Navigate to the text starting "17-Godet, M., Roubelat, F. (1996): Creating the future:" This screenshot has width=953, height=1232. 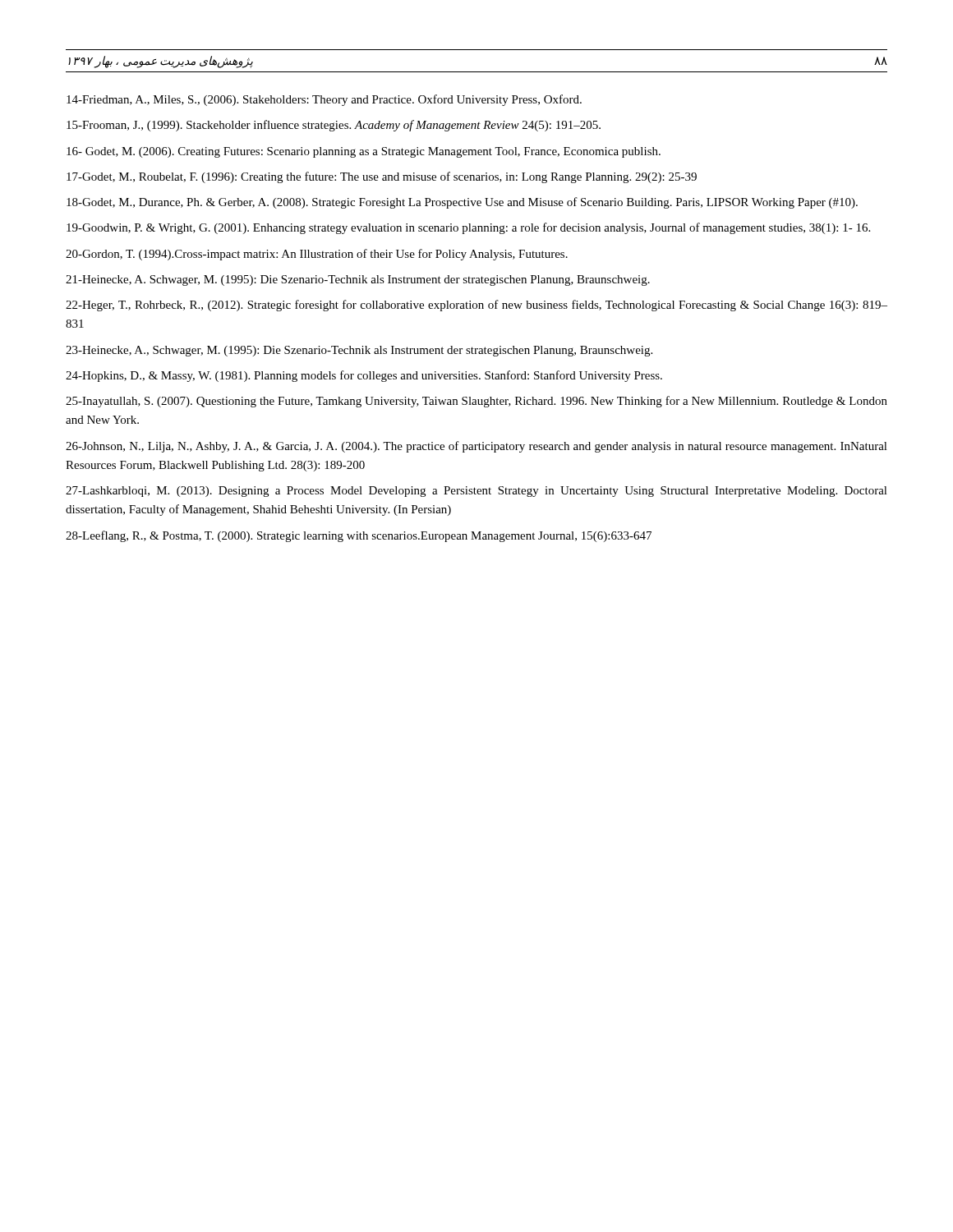coord(381,176)
